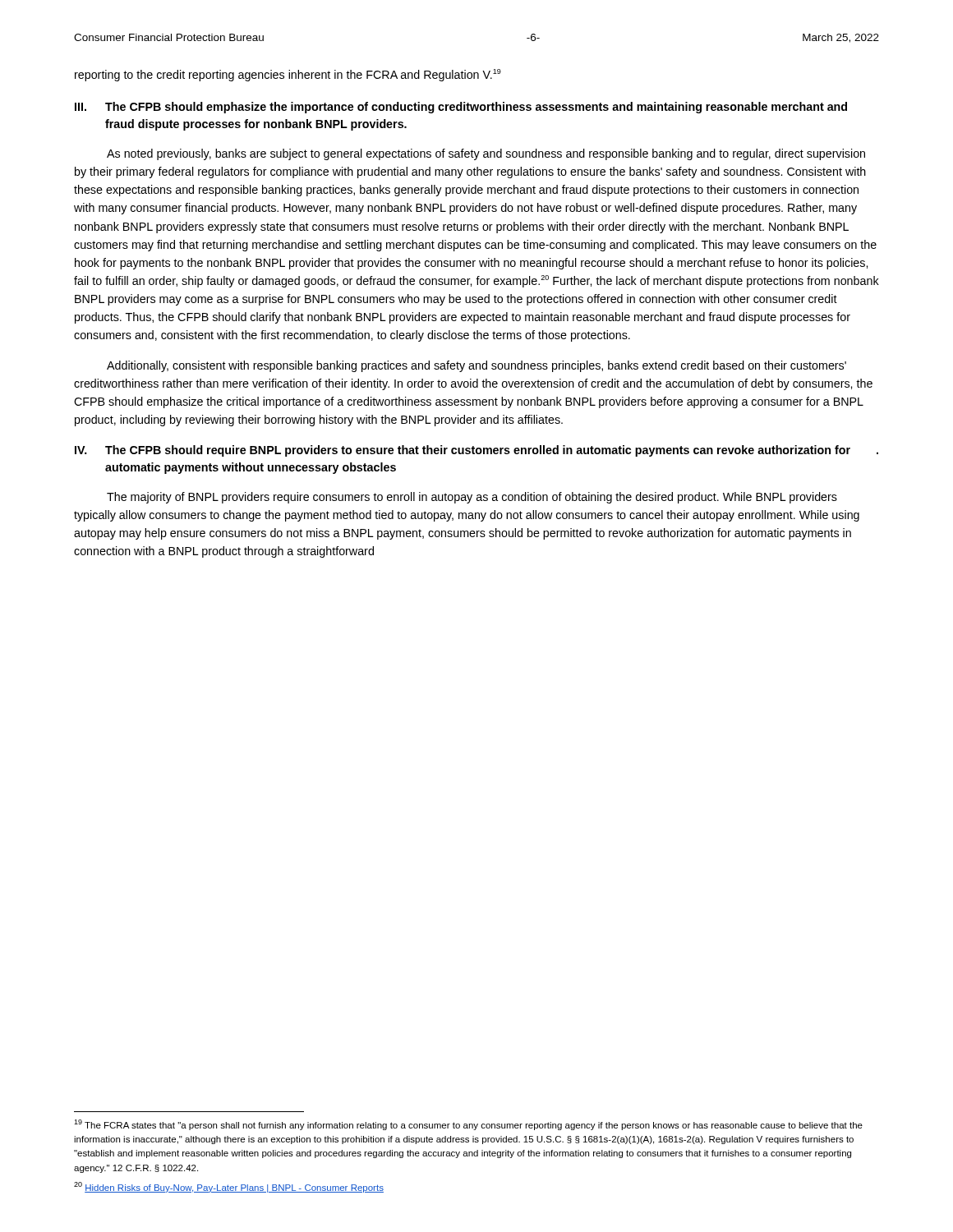The height and width of the screenshot is (1232, 953).
Task: Find the element starting "As noted previously,"
Action: coord(476,244)
